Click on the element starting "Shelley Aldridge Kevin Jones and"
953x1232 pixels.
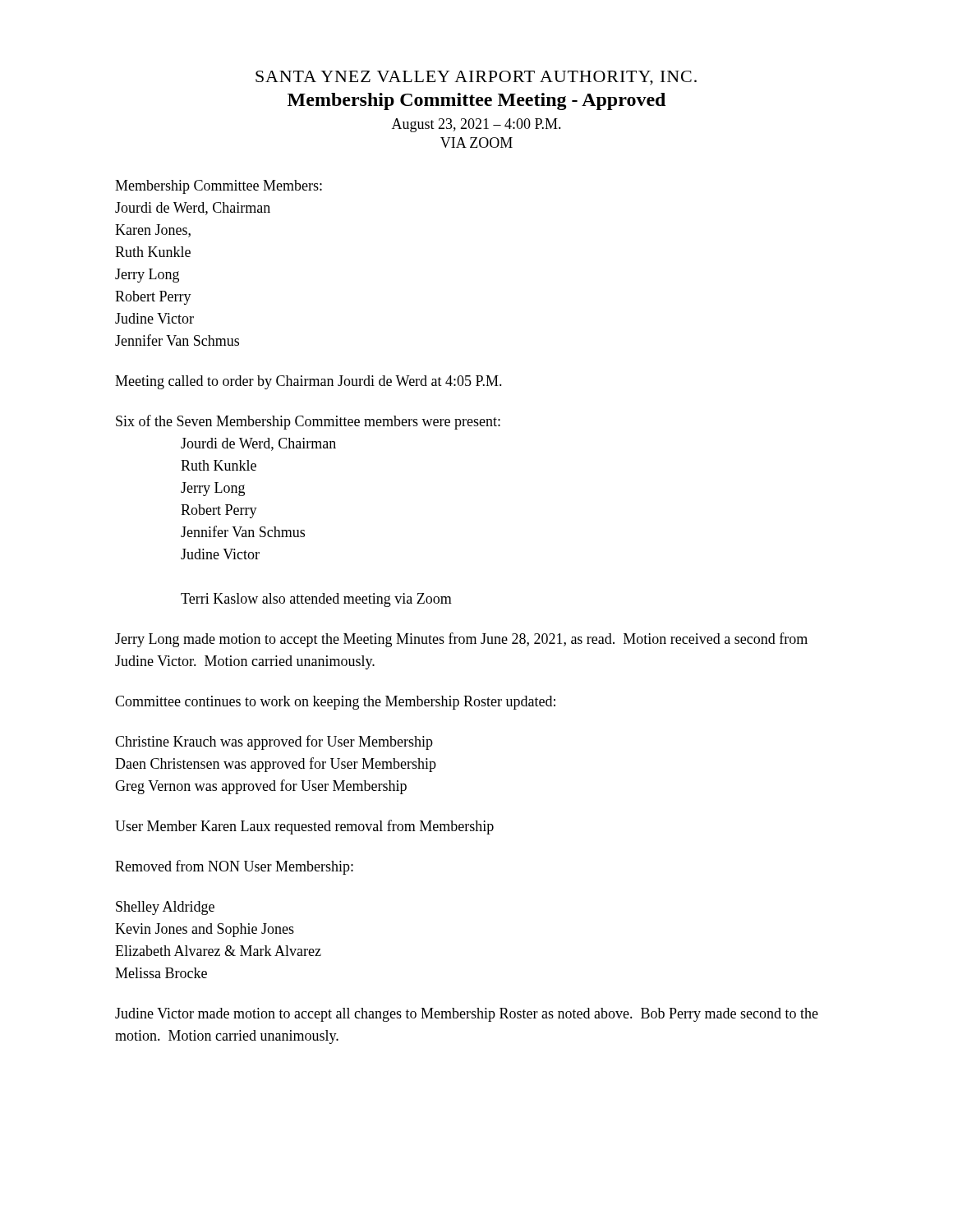218,940
